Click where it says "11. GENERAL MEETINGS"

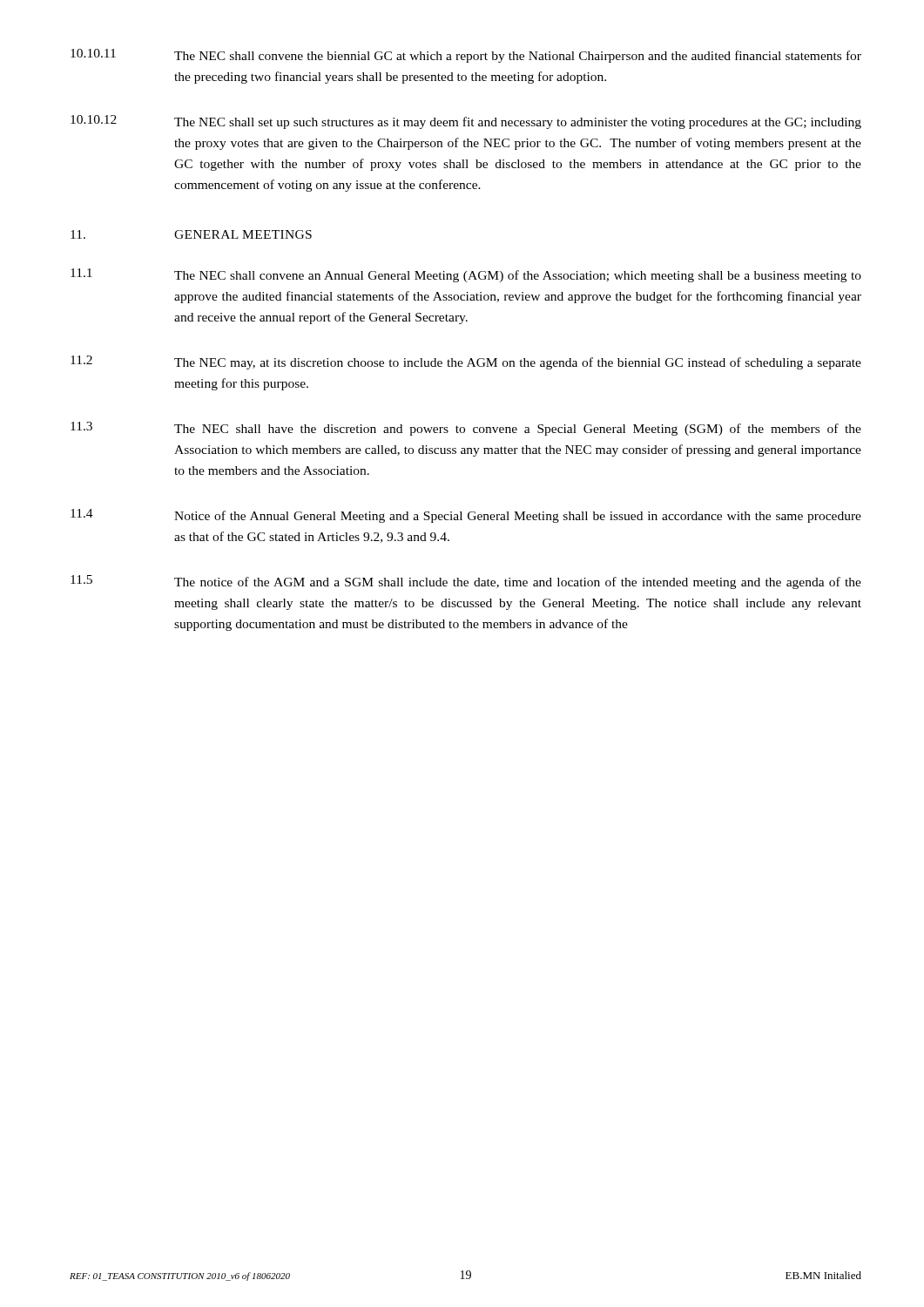[191, 234]
